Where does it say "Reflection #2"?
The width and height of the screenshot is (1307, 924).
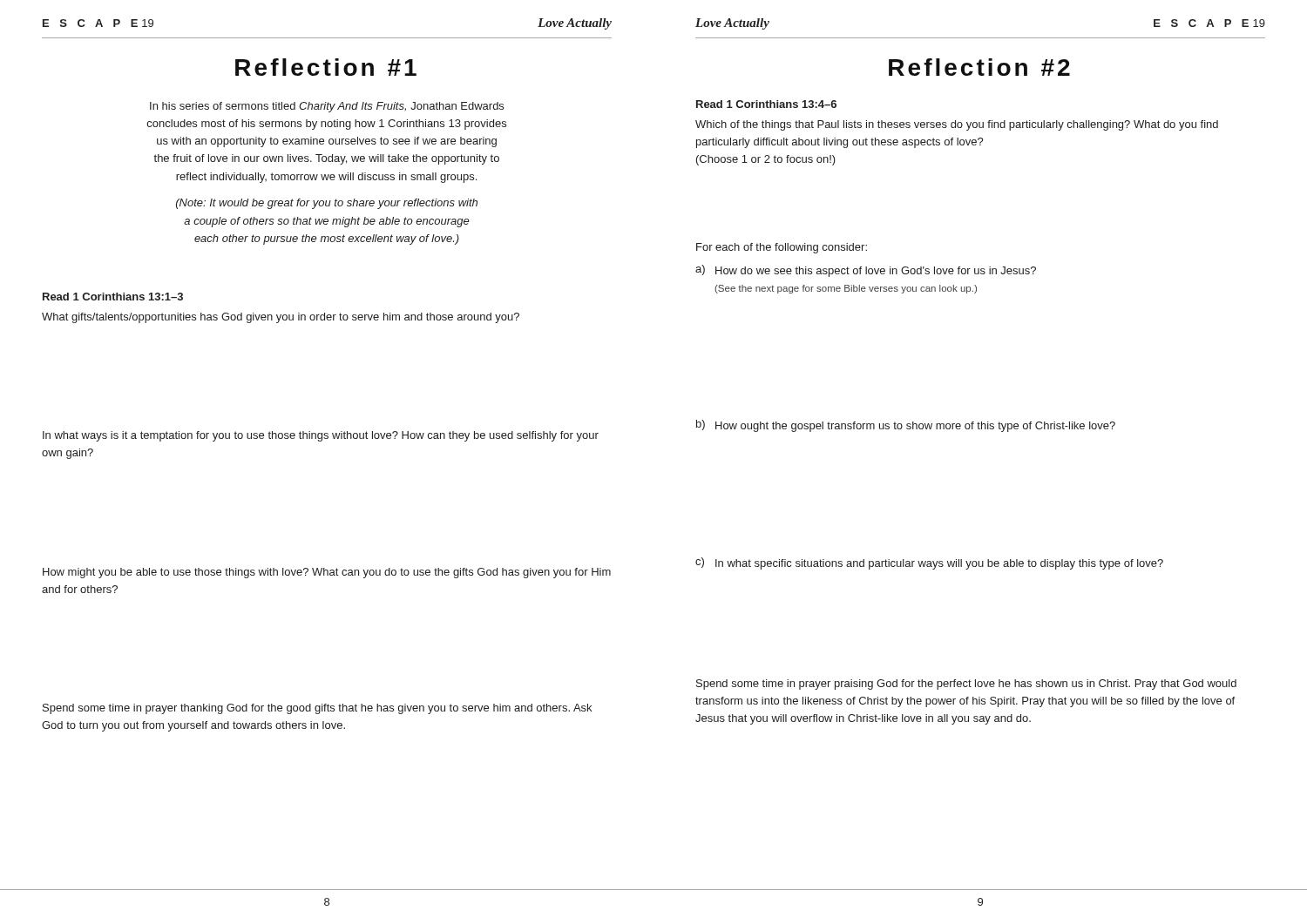tap(980, 67)
